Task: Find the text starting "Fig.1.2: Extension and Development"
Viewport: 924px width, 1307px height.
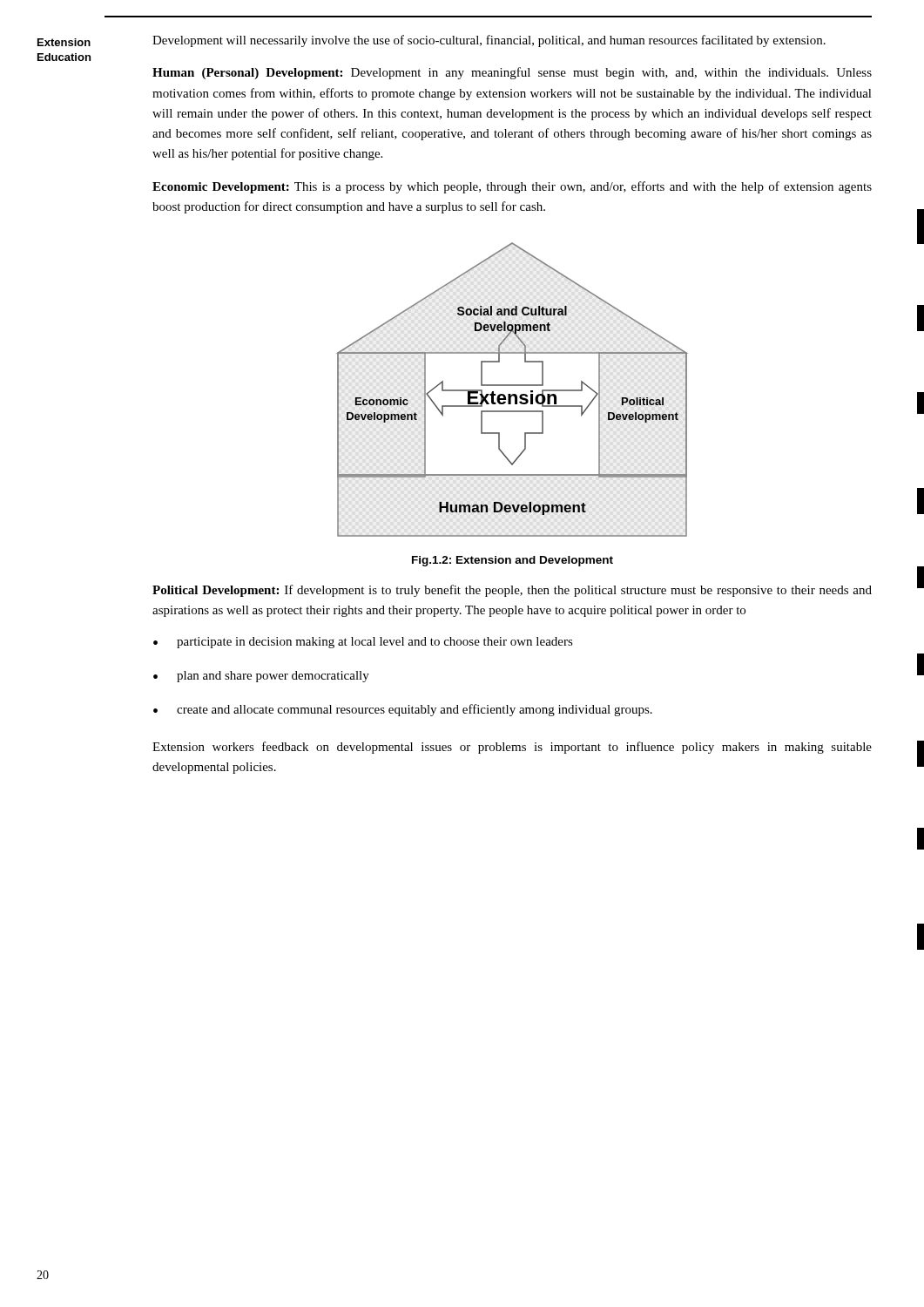Action: (512, 560)
